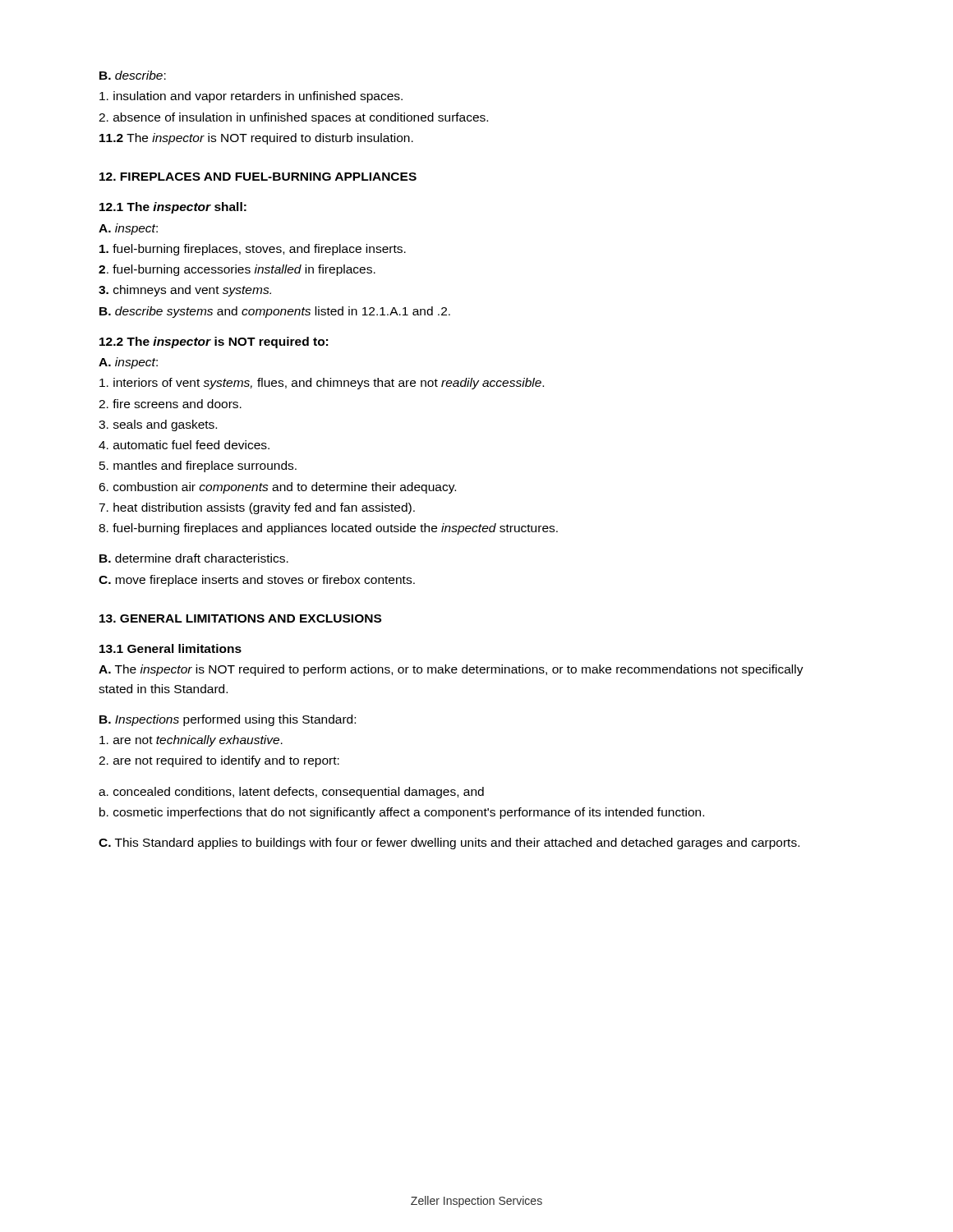Find the section header that reads "12.1 The inspector shall:"
953x1232 pixels.
[x=173, y=207]
